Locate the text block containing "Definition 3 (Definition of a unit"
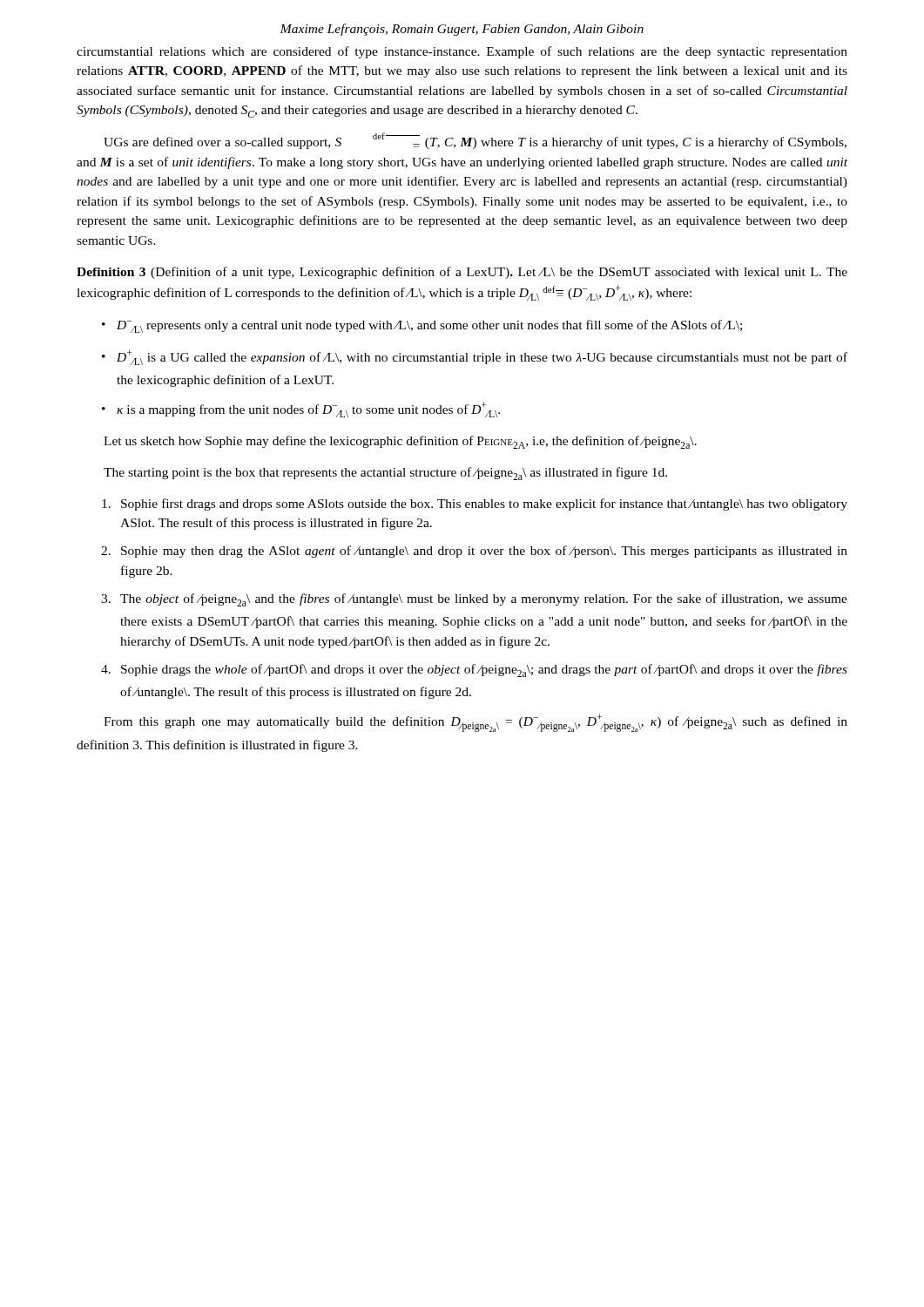 tap(462, 284)
